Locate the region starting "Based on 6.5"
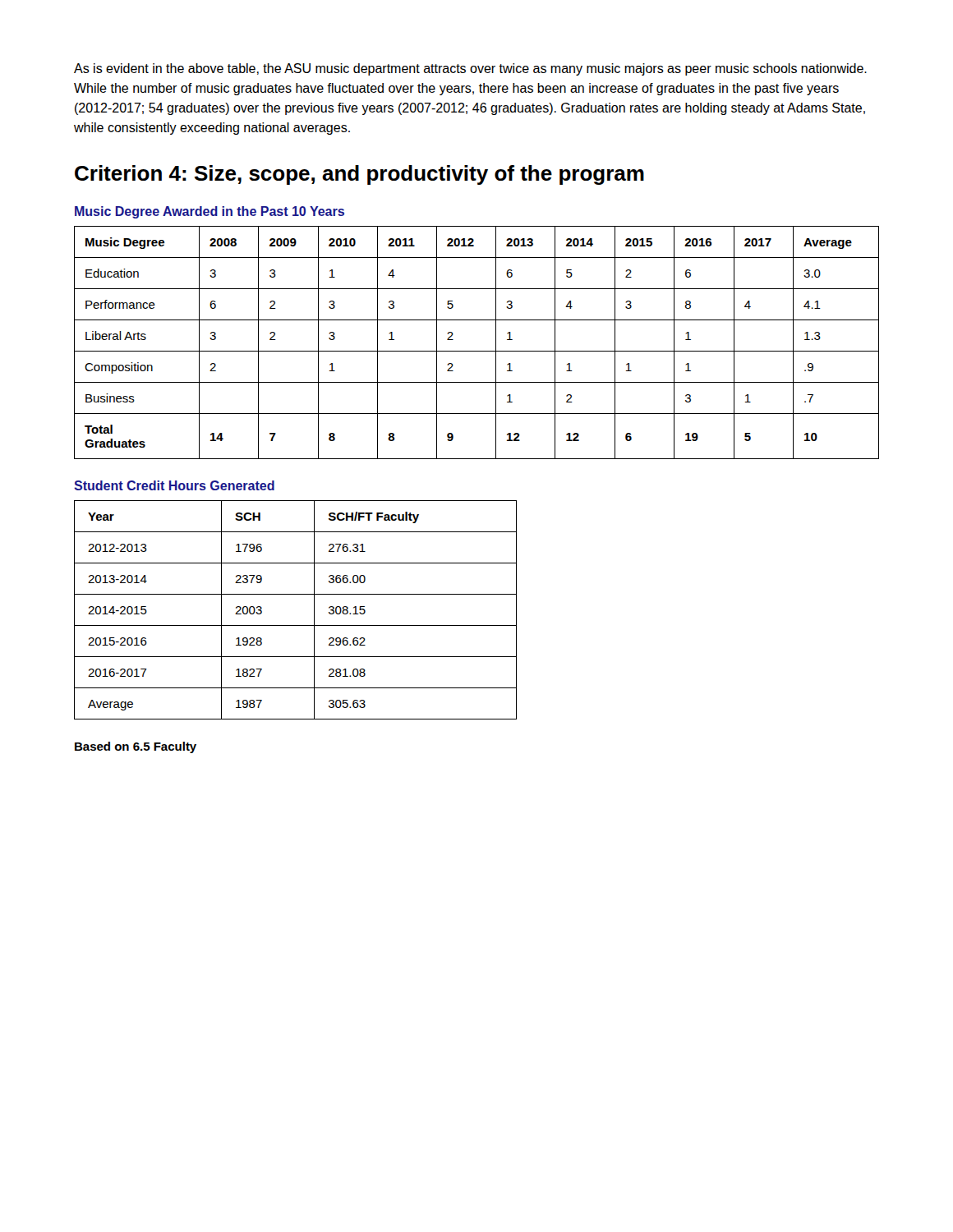Image resolution: width=953 pixels, height=1232 pixels. (135, 746)
